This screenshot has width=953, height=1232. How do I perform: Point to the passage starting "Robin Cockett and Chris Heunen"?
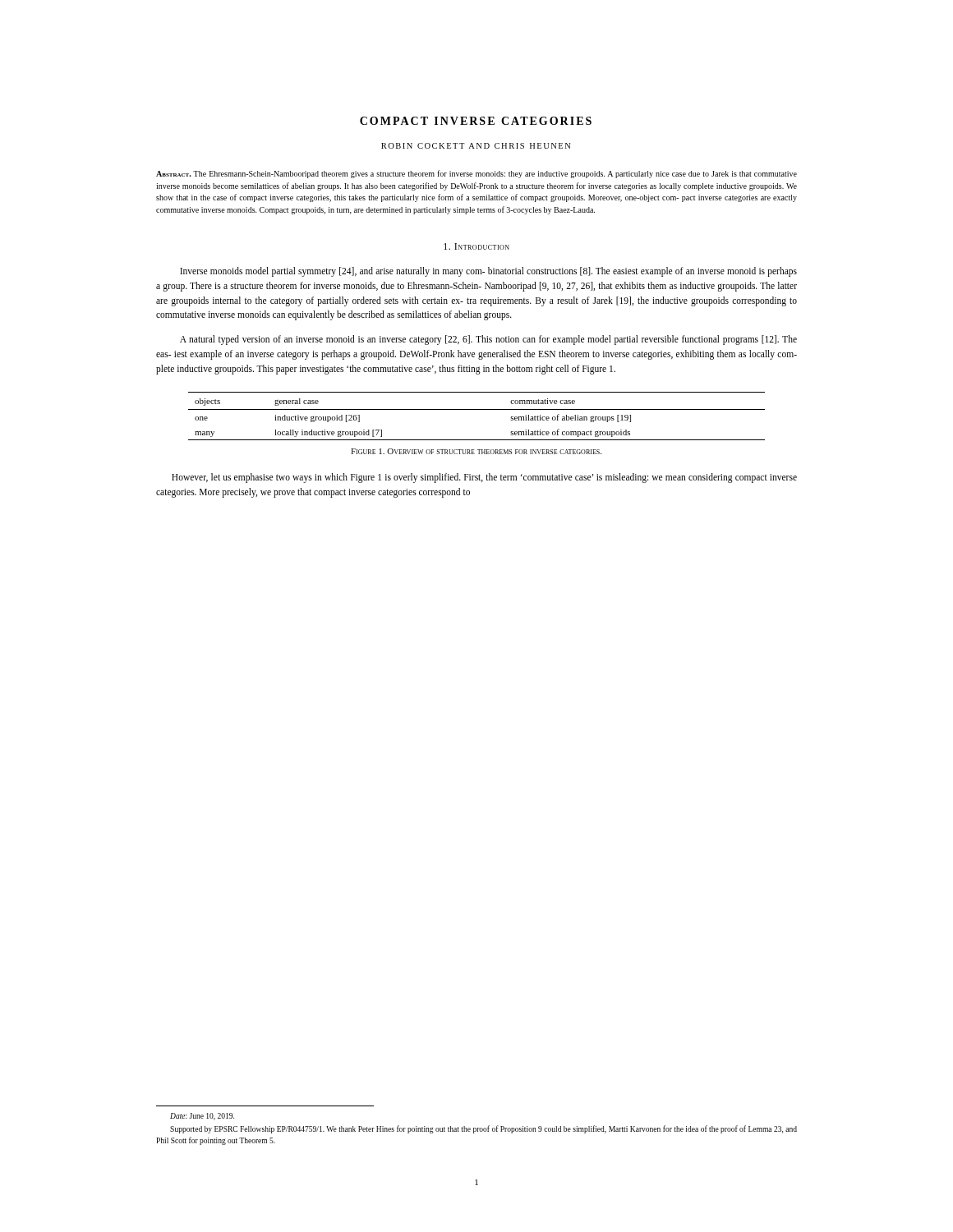[476, 146]
